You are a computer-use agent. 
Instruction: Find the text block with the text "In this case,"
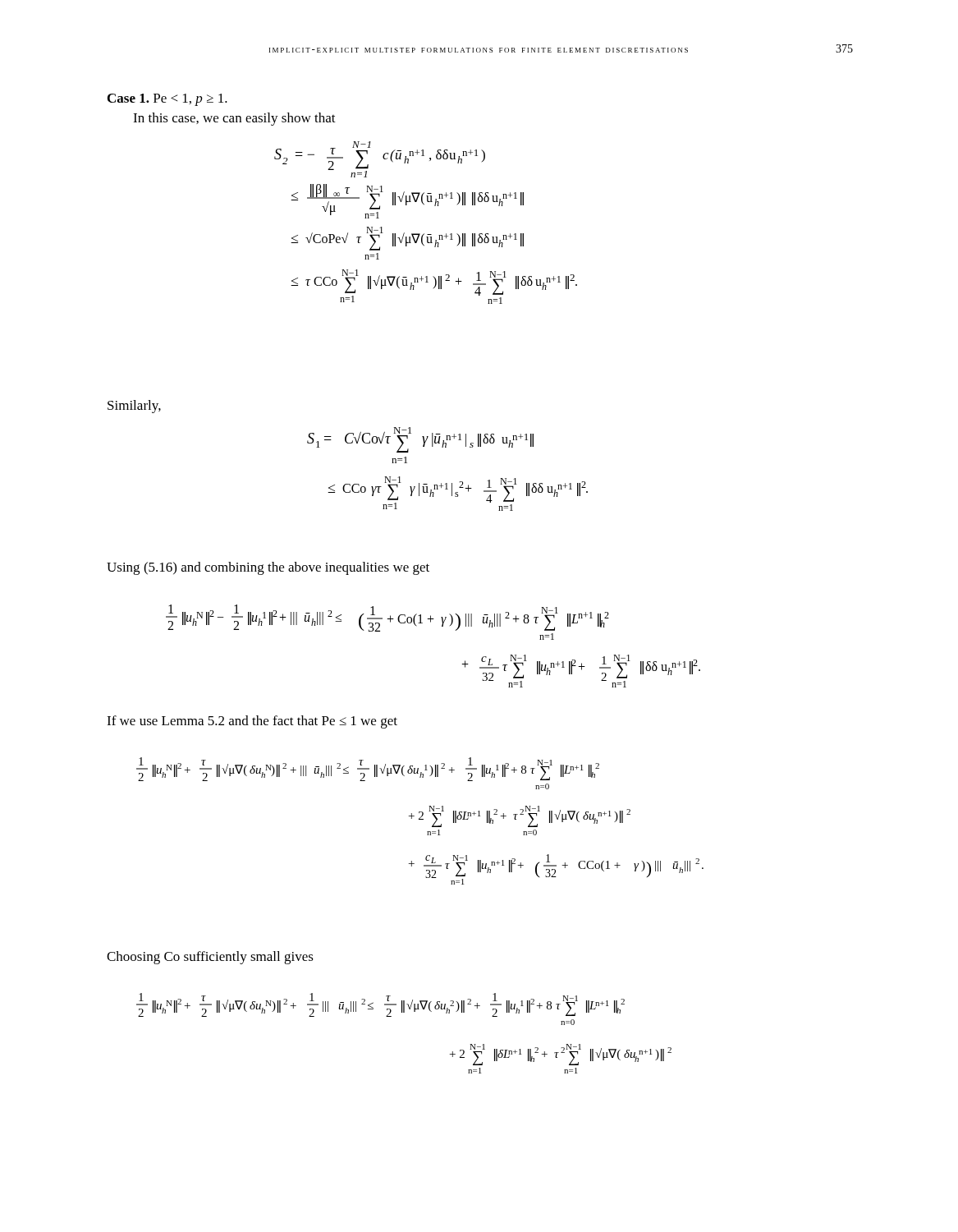click(234, 118)
